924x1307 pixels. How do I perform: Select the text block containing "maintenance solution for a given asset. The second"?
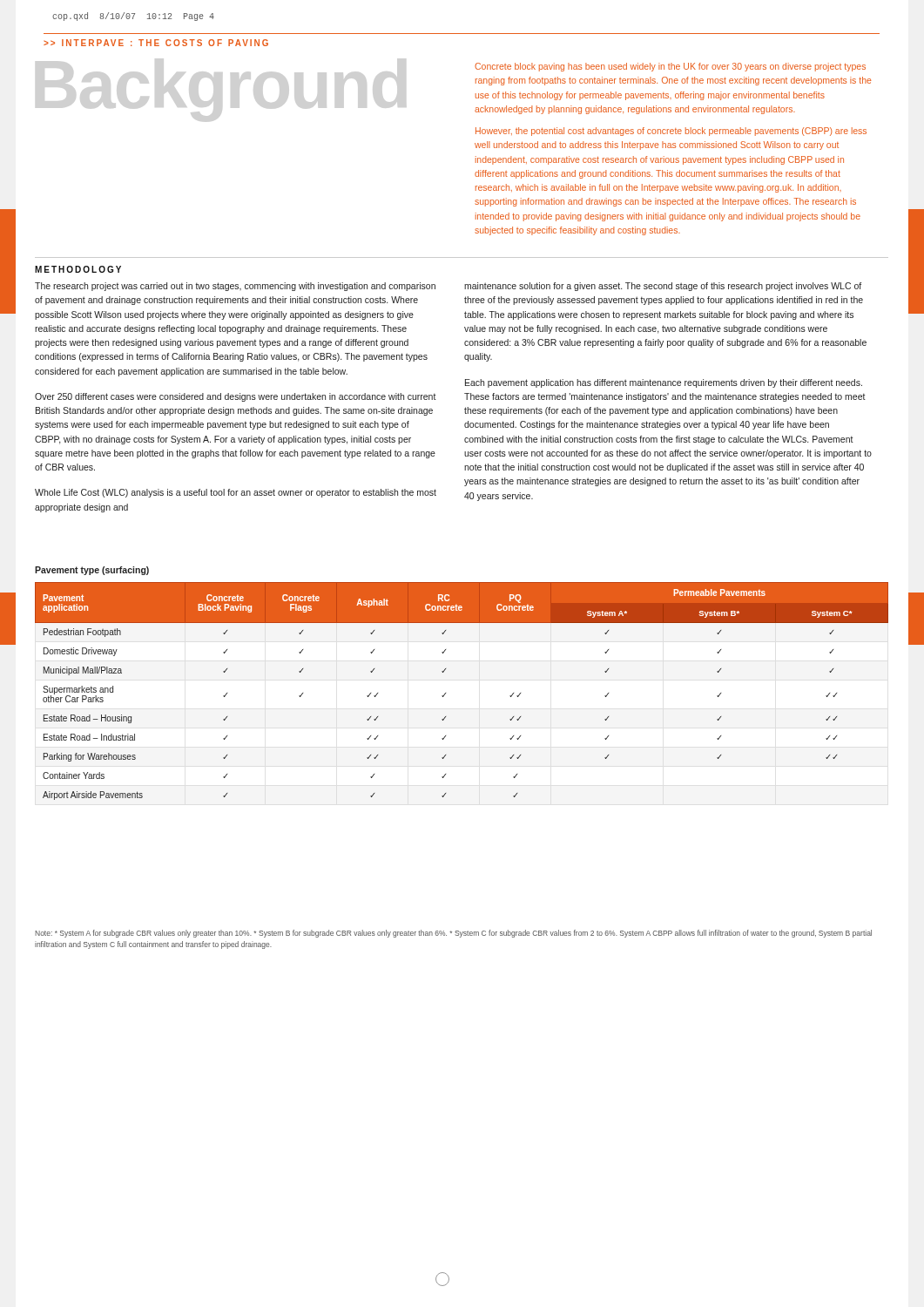(x=666, y=321)
